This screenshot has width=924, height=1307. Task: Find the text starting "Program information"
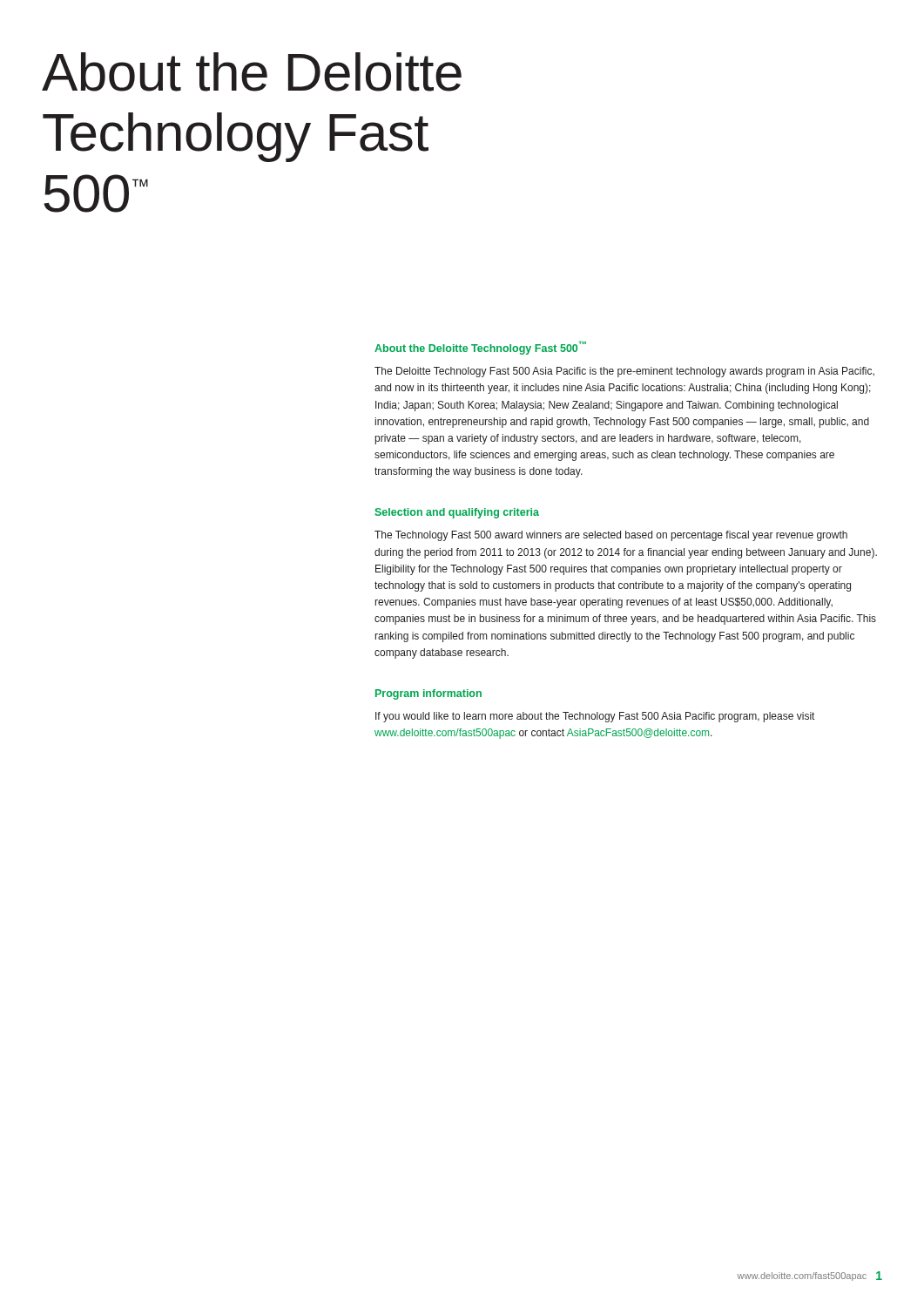click(428, 694)
